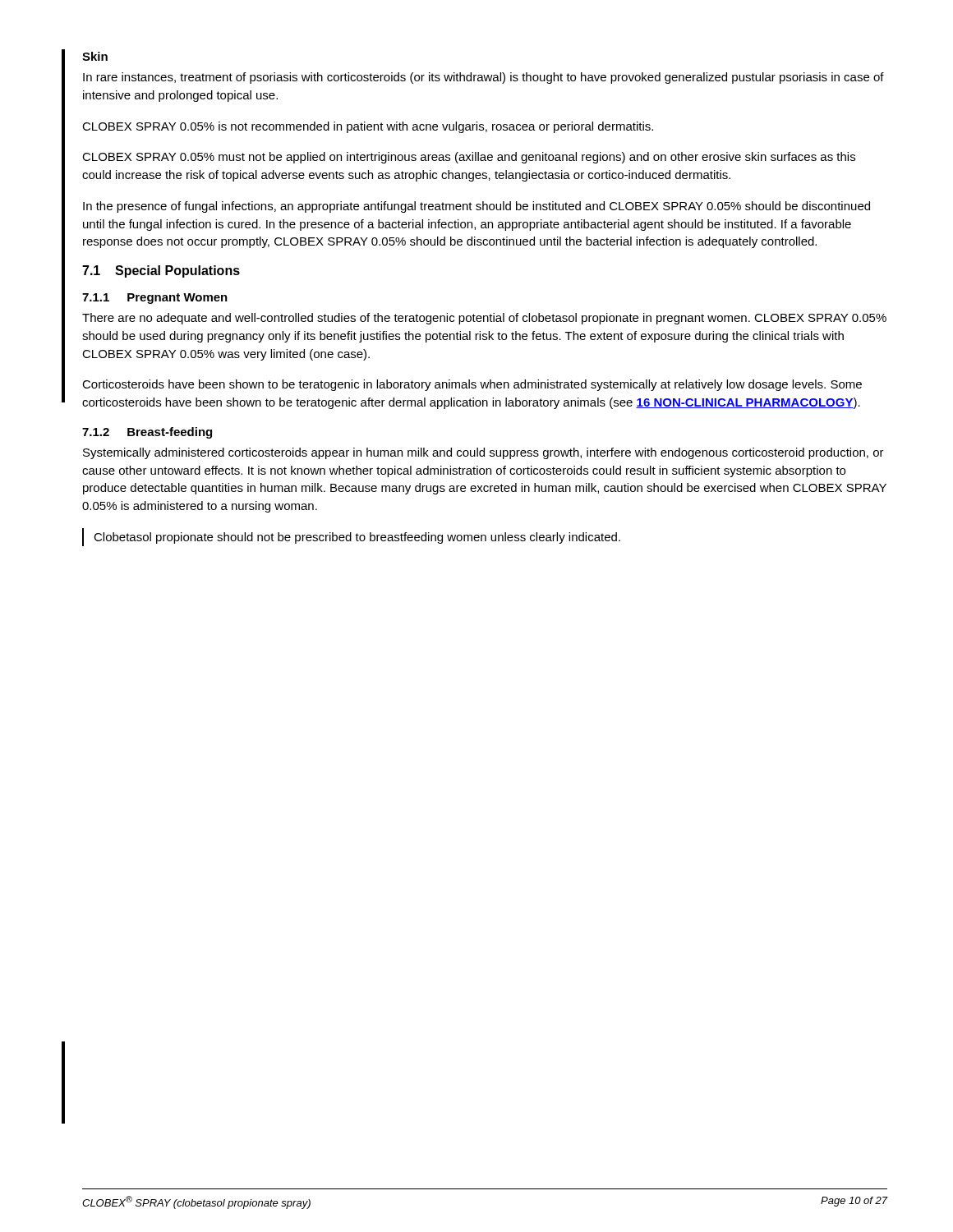Viewport: 953px width, 1232px height.
Task: Click the passage that begins "In rare instances, treatment of"
Action: click(x=485, y=86)
